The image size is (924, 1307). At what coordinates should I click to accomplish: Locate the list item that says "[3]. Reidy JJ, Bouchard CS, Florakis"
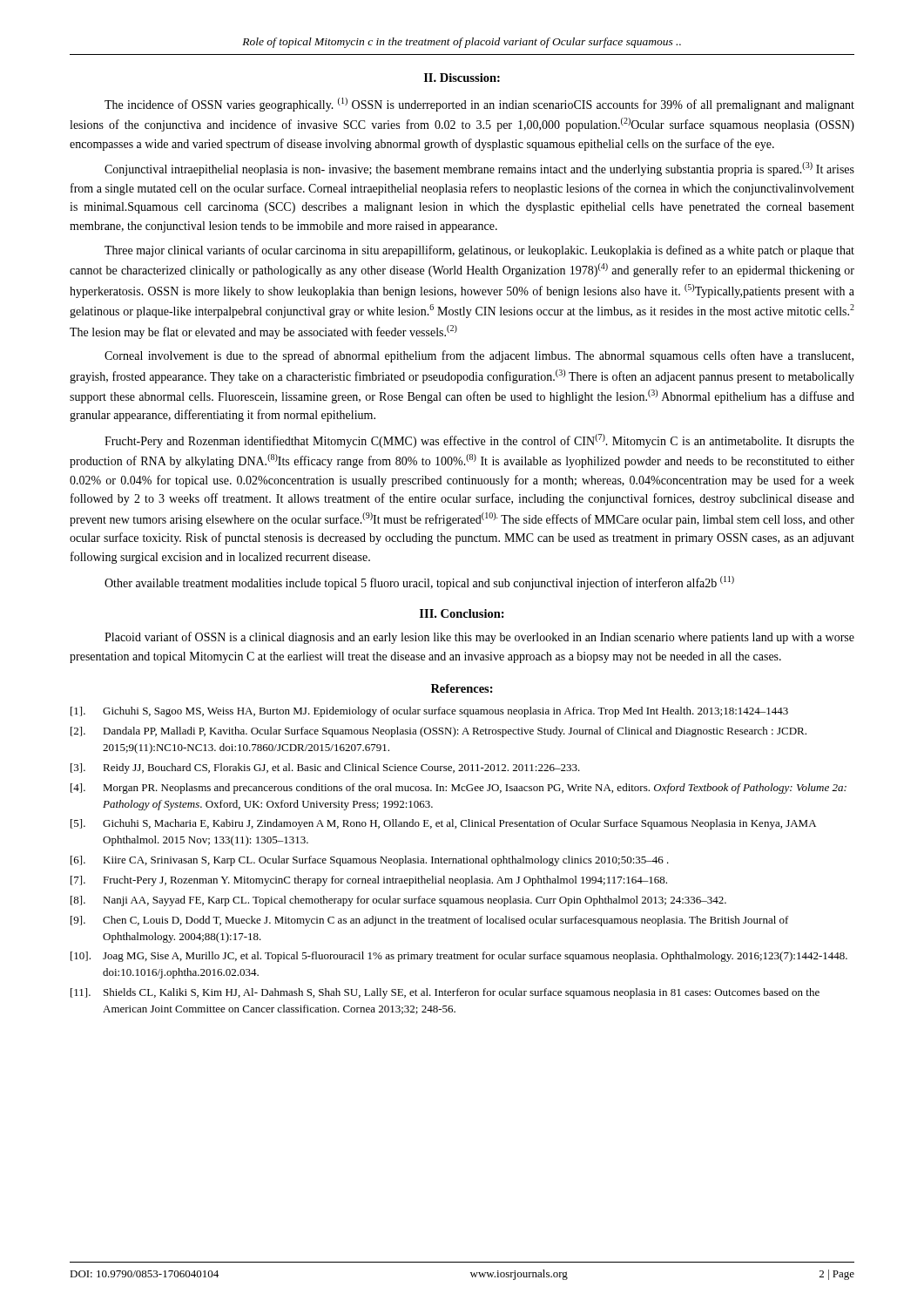pyautogui.click(x=462, y=768)
